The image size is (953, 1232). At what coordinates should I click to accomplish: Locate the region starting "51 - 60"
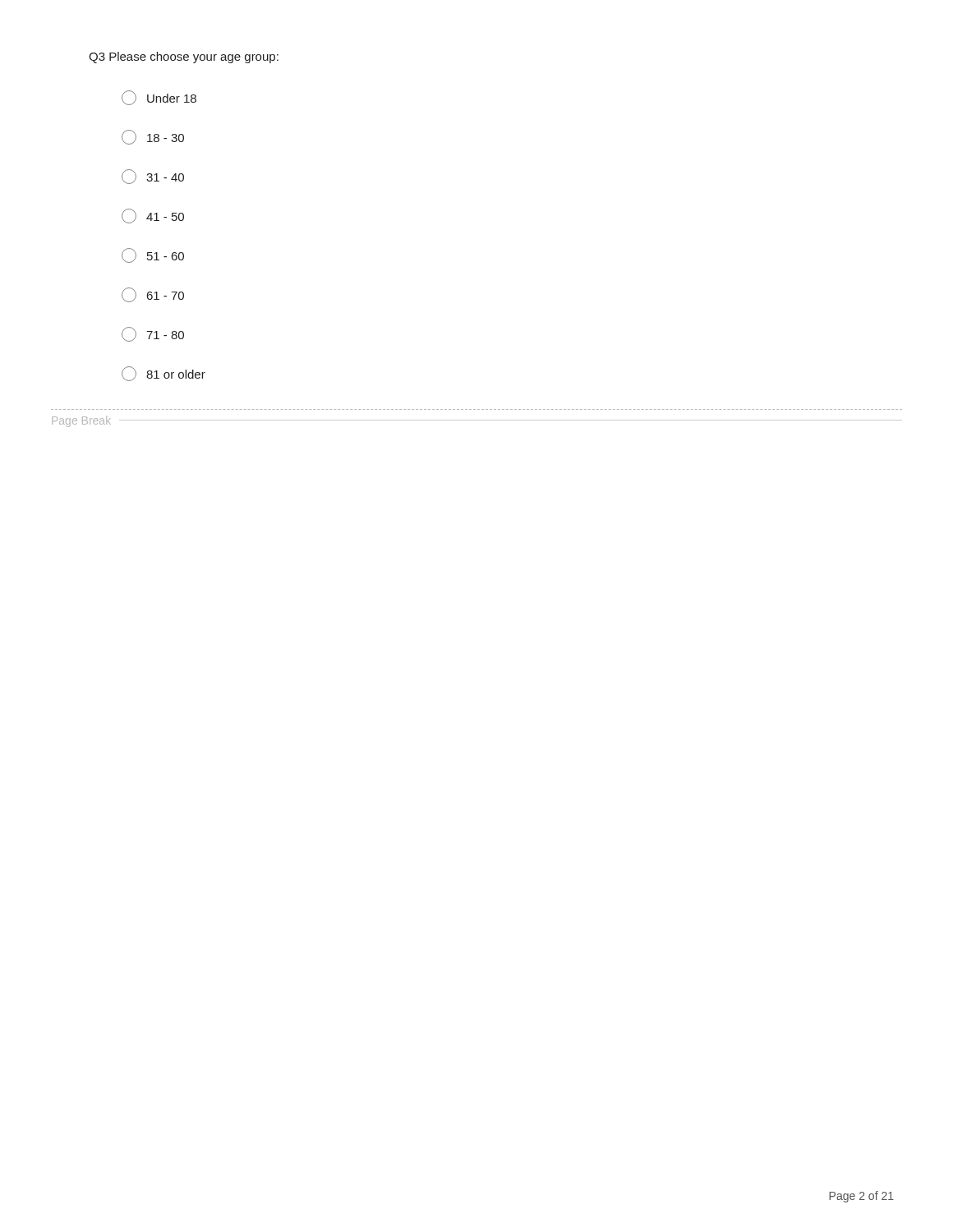tap(153, 255)
